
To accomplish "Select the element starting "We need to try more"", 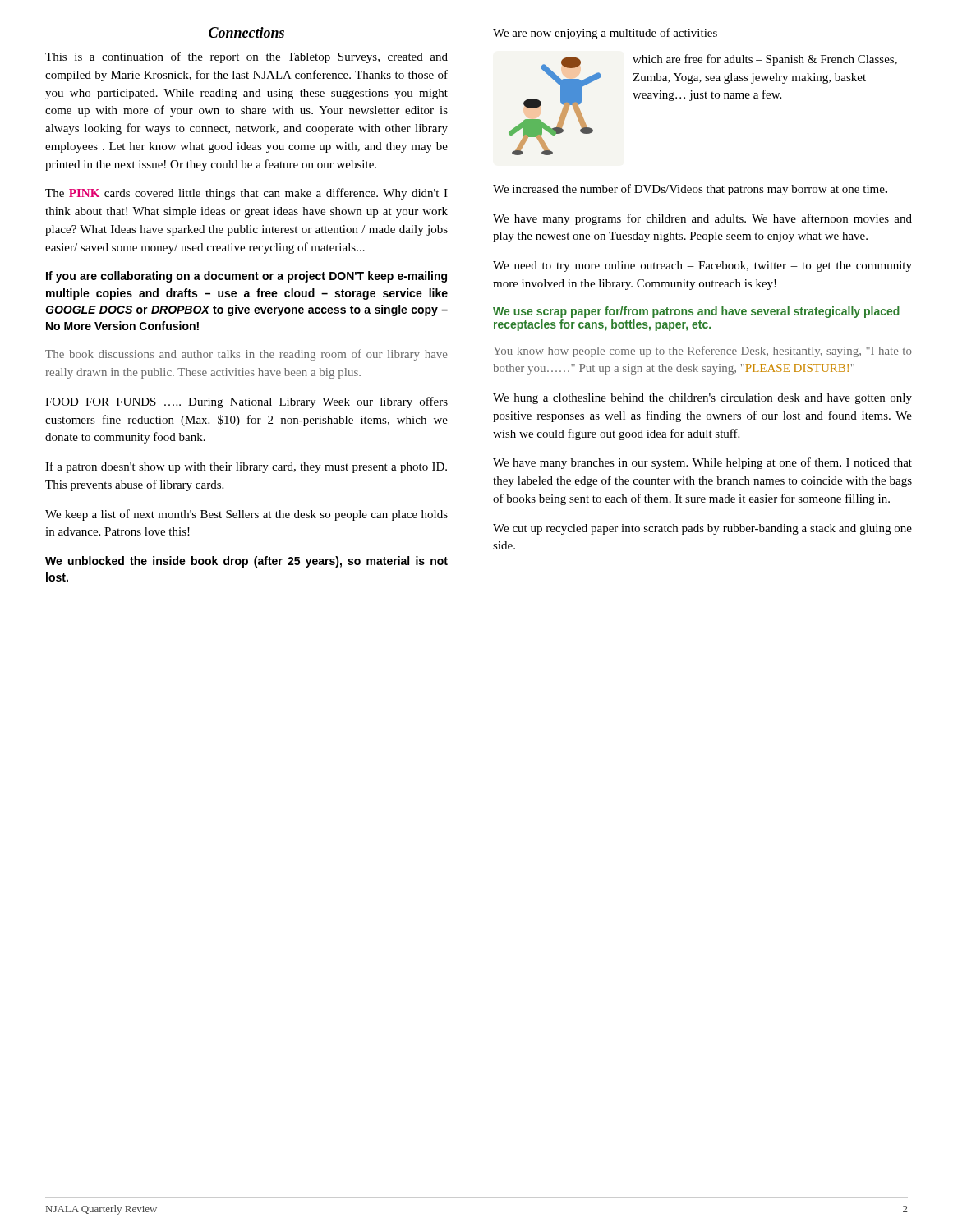I will pyautogui.click(x=702, y=274).
